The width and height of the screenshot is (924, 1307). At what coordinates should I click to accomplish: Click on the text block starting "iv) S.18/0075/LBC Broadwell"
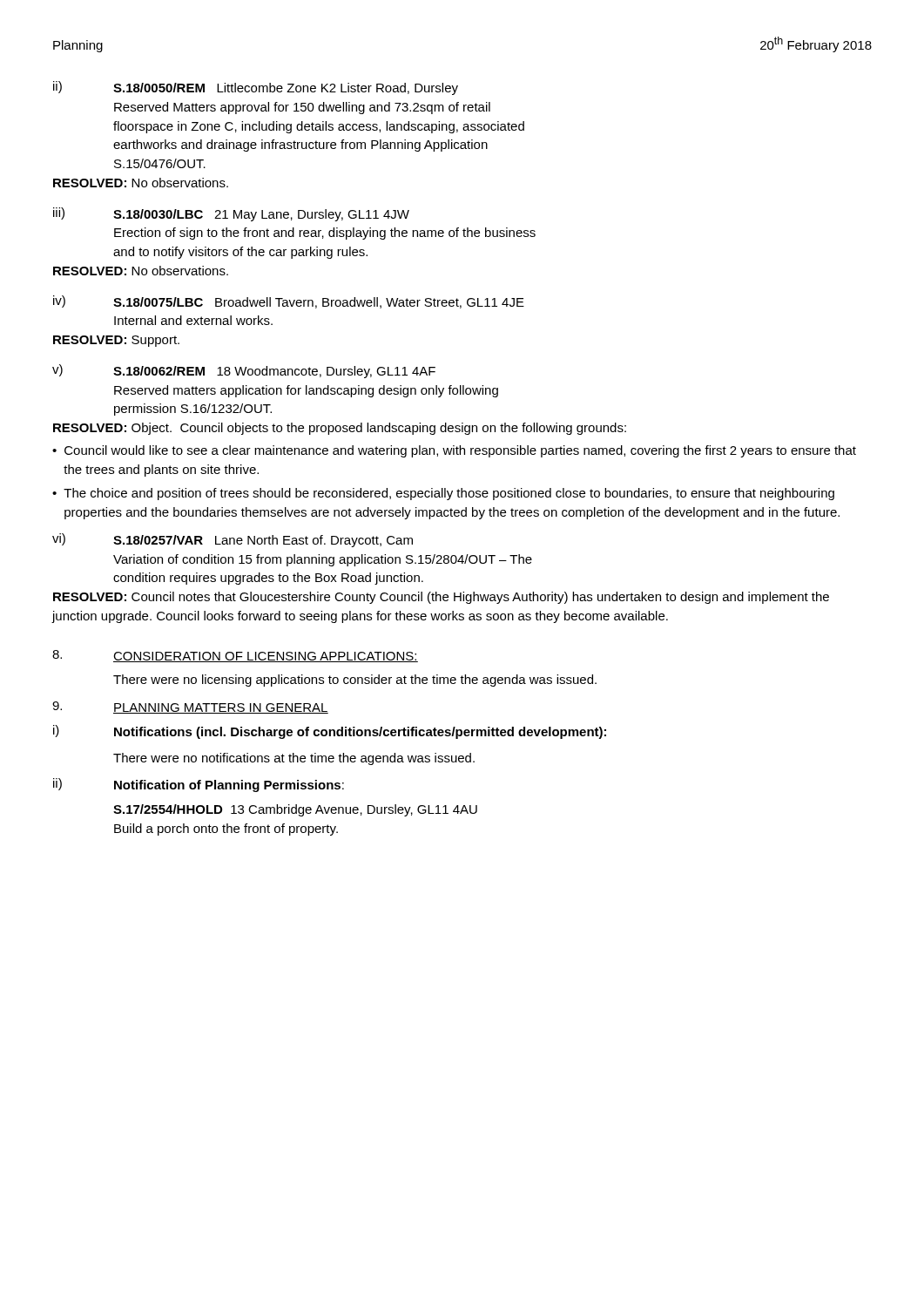pyautogui.click(x=462, y=311)
